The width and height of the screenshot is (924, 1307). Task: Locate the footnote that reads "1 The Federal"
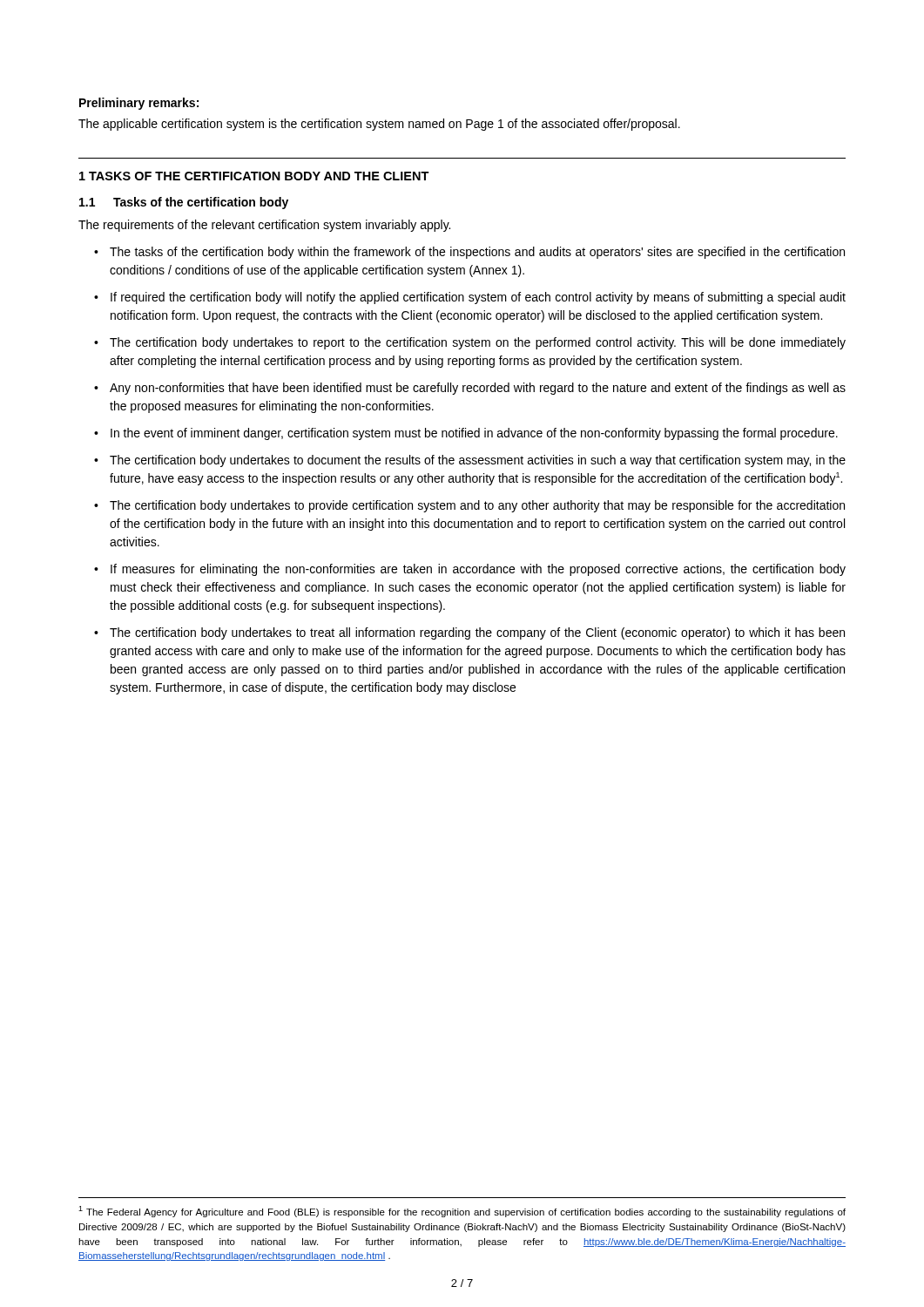462,1233
